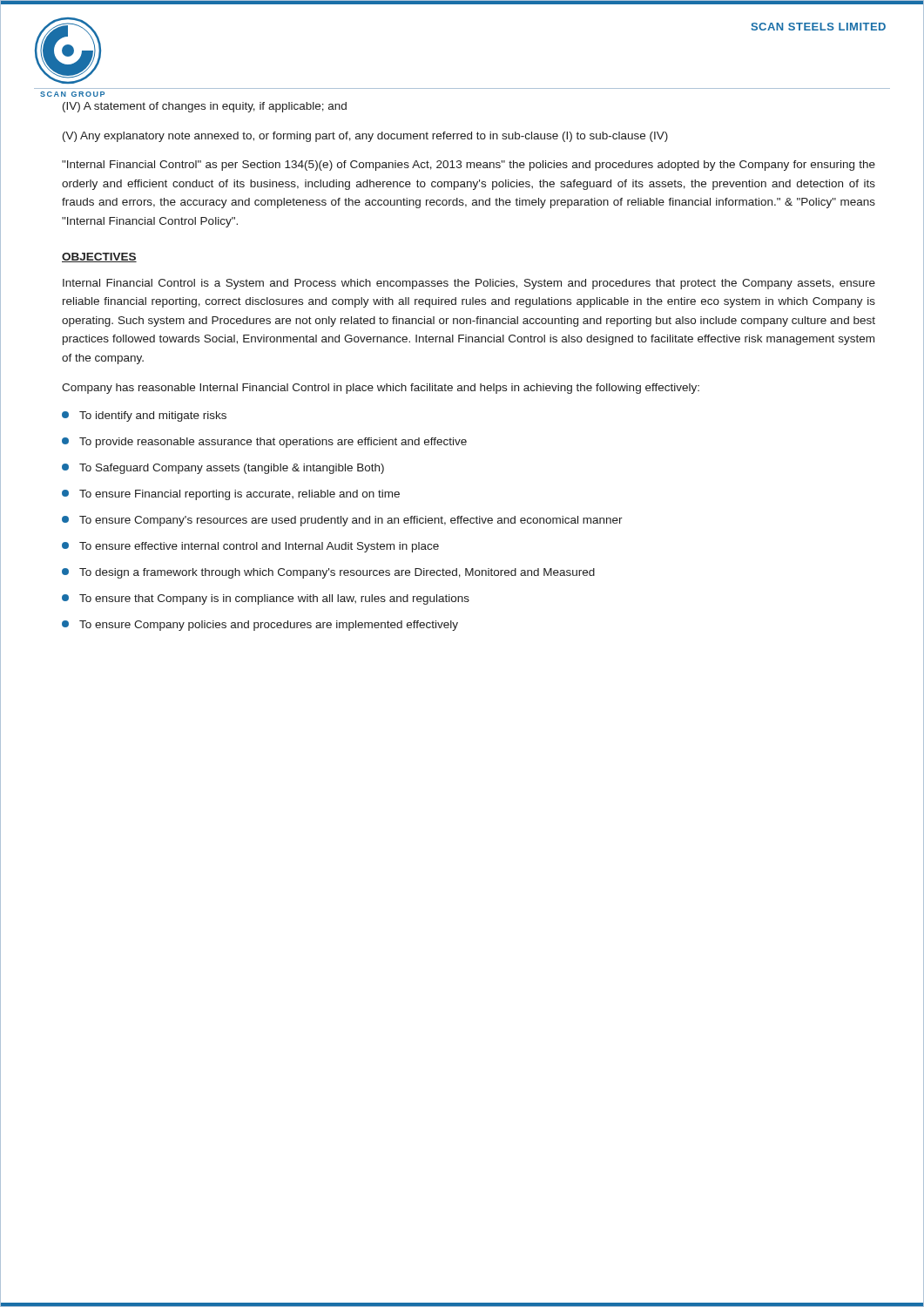924x1307 pixels.
Task: Point to the text block starting "To ensure Company policies and procedures are implemented"
Action: 469,625
